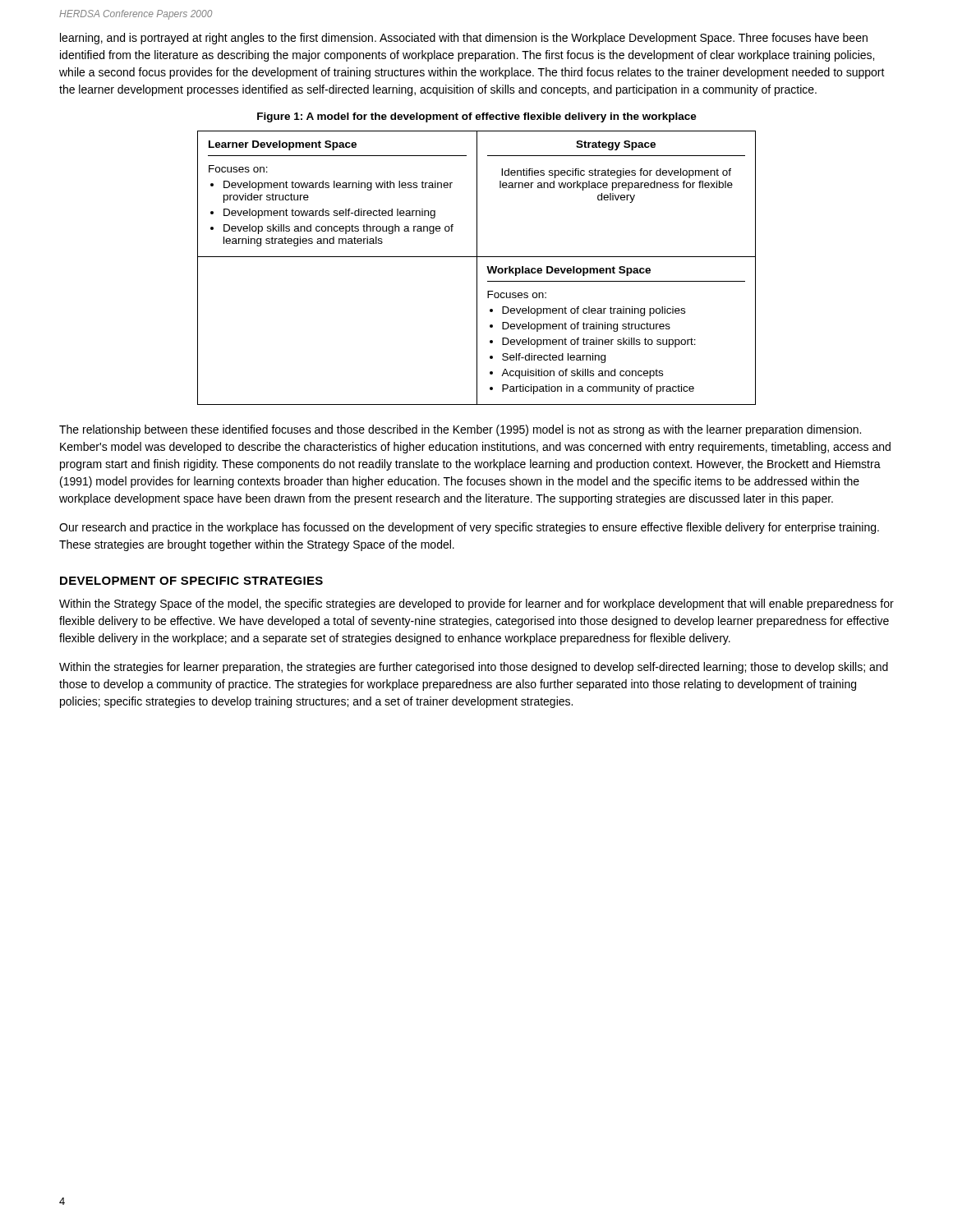Find a caption
Image resolution: width=953 pixels, height=1232 pixels.
pos(476,116)
